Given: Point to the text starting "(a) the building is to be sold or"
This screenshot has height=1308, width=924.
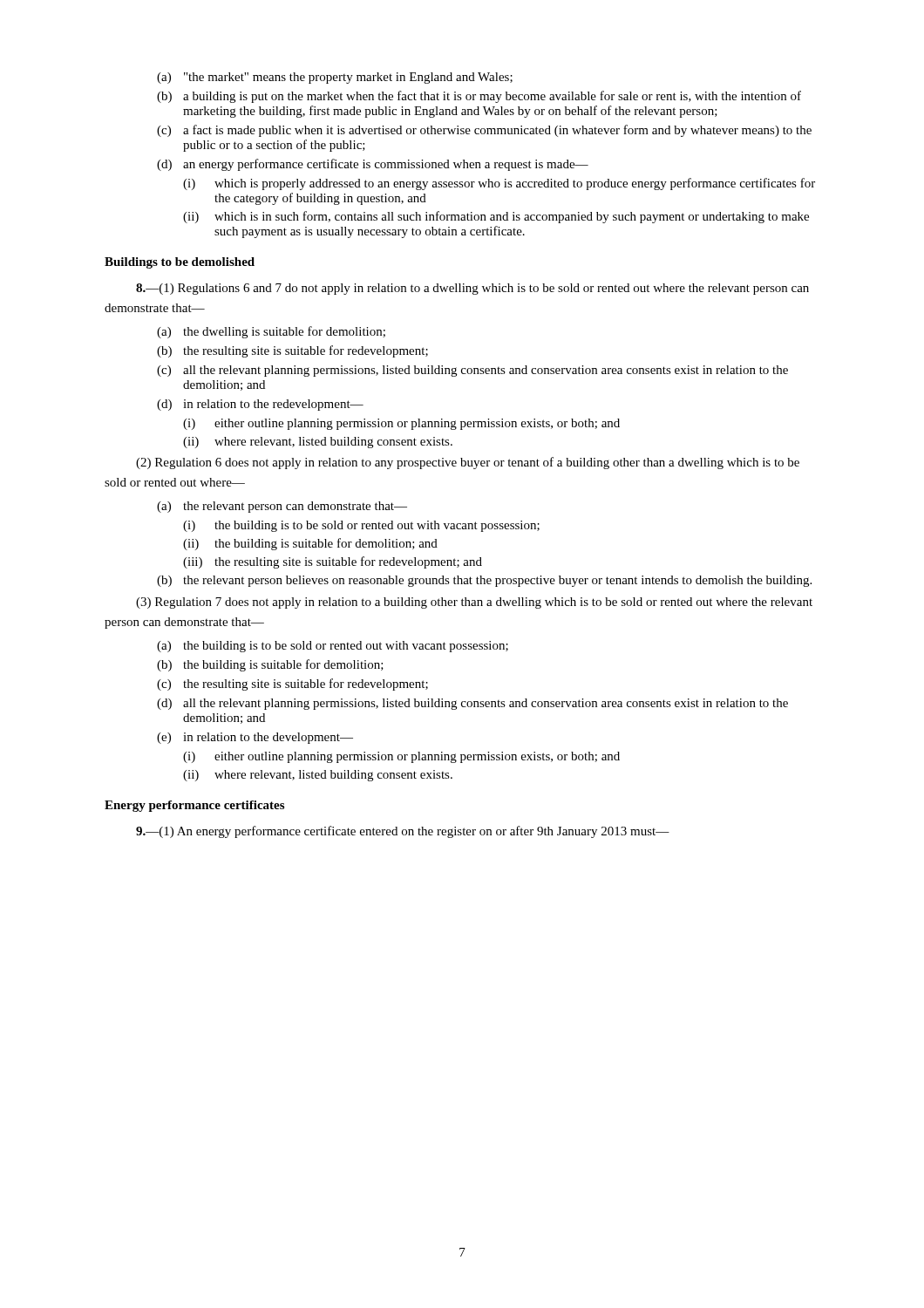Looking at the screenshot, I should coord(488,646).
